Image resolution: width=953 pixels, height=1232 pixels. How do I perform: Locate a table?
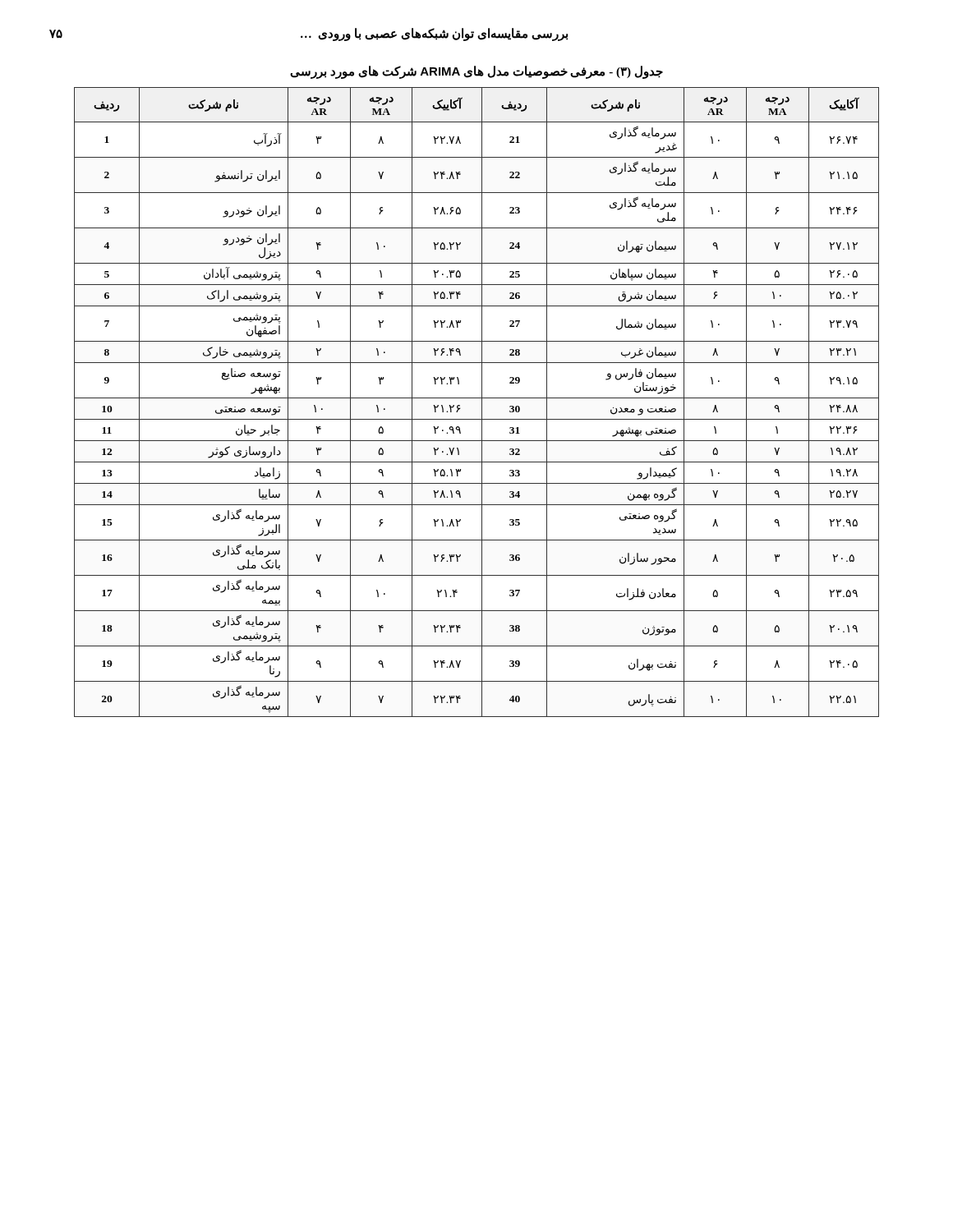(476, 402)
